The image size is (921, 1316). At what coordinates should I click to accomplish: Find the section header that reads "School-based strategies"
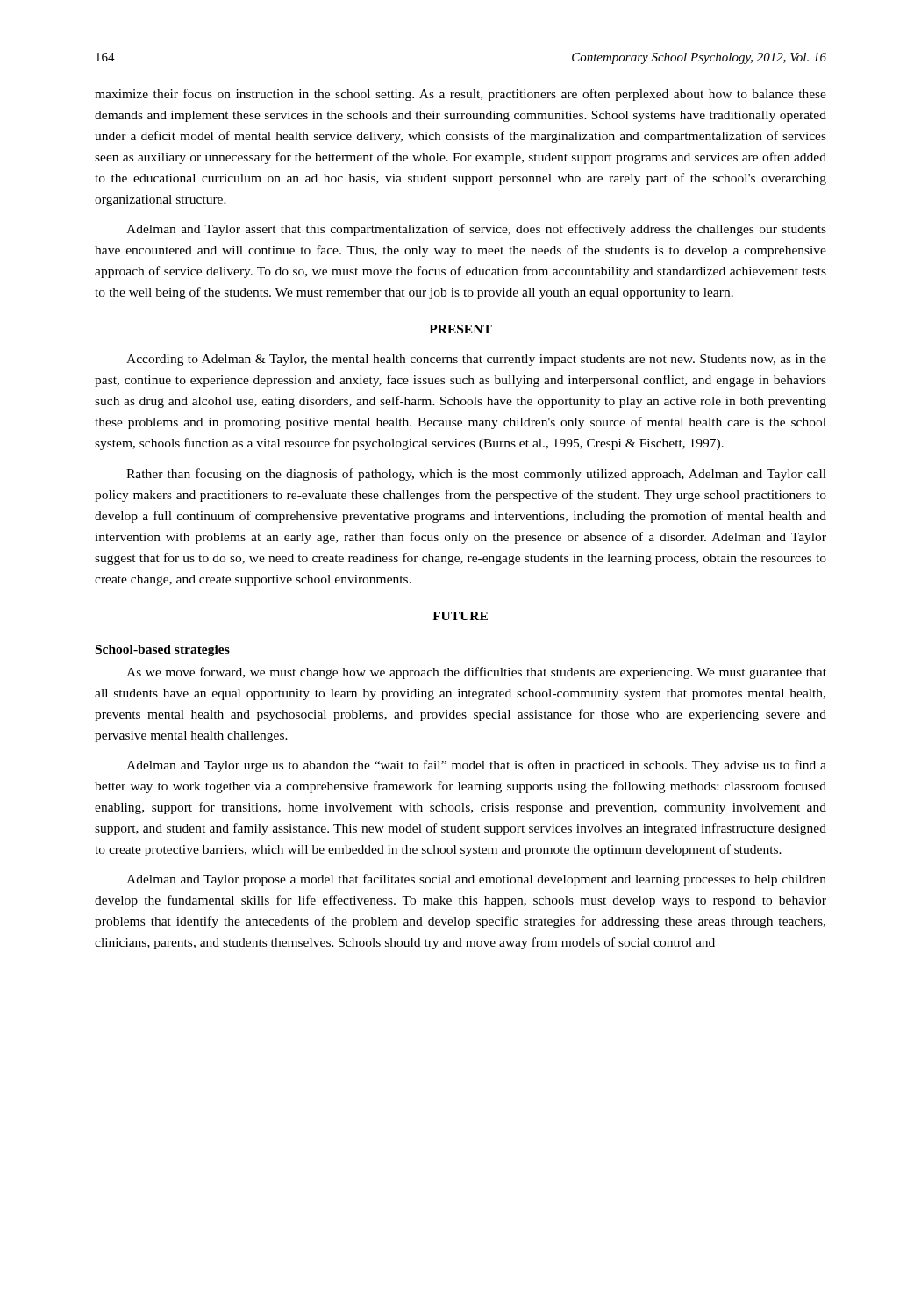click(162, 648)
